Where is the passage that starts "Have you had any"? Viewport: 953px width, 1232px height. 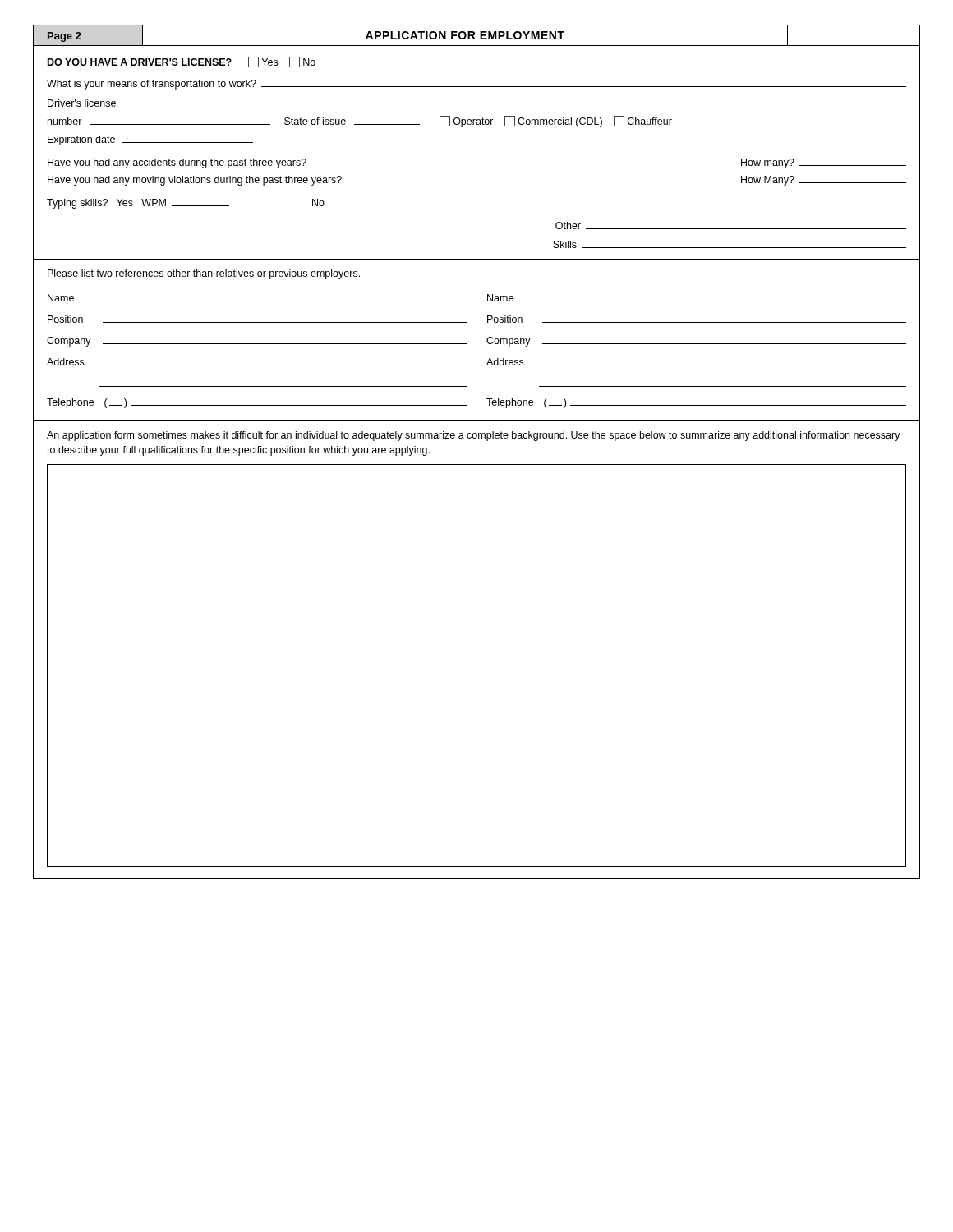tap(183, 163)
